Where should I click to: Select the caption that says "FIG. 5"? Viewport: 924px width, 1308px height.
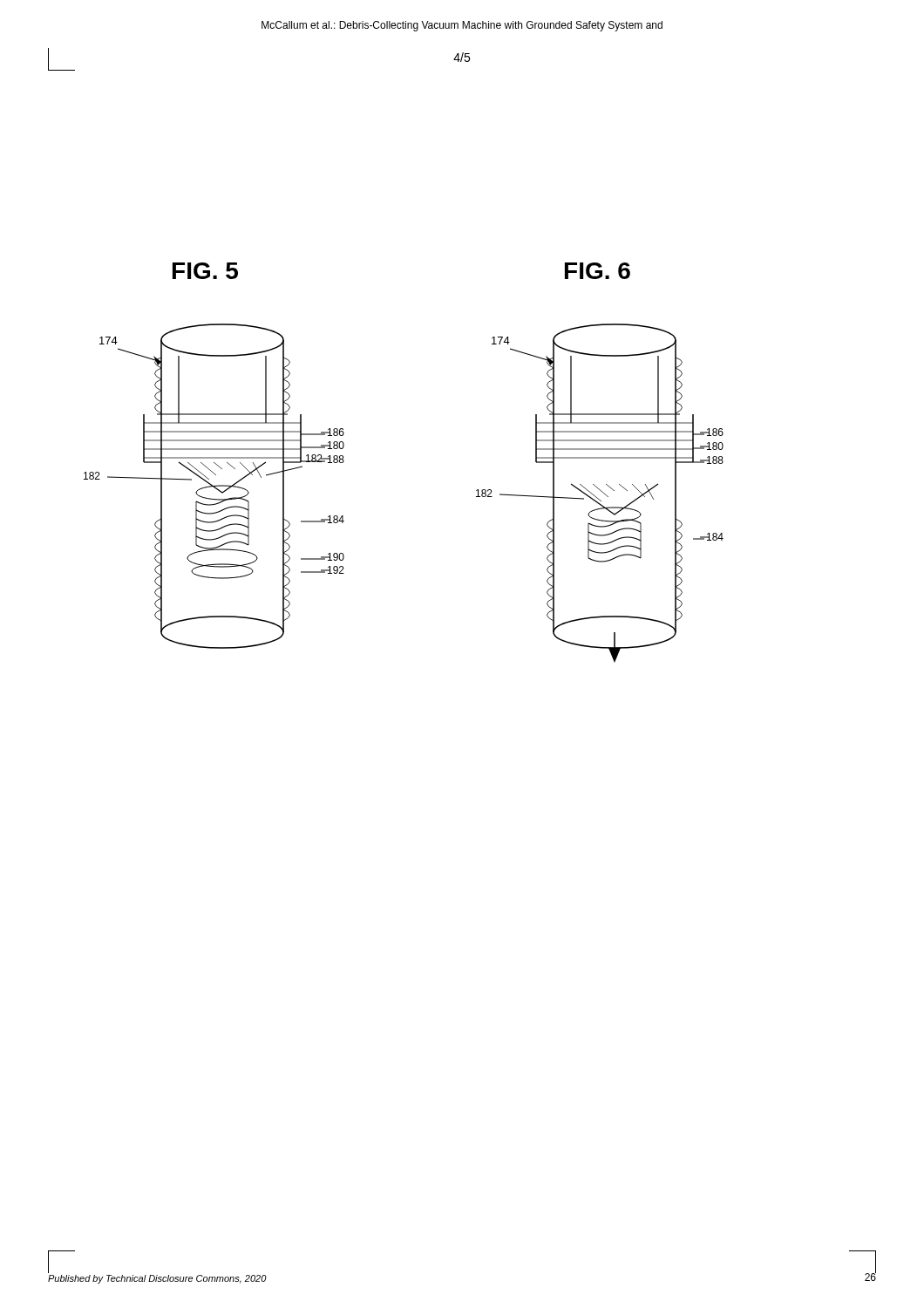[x=205, y=271]
